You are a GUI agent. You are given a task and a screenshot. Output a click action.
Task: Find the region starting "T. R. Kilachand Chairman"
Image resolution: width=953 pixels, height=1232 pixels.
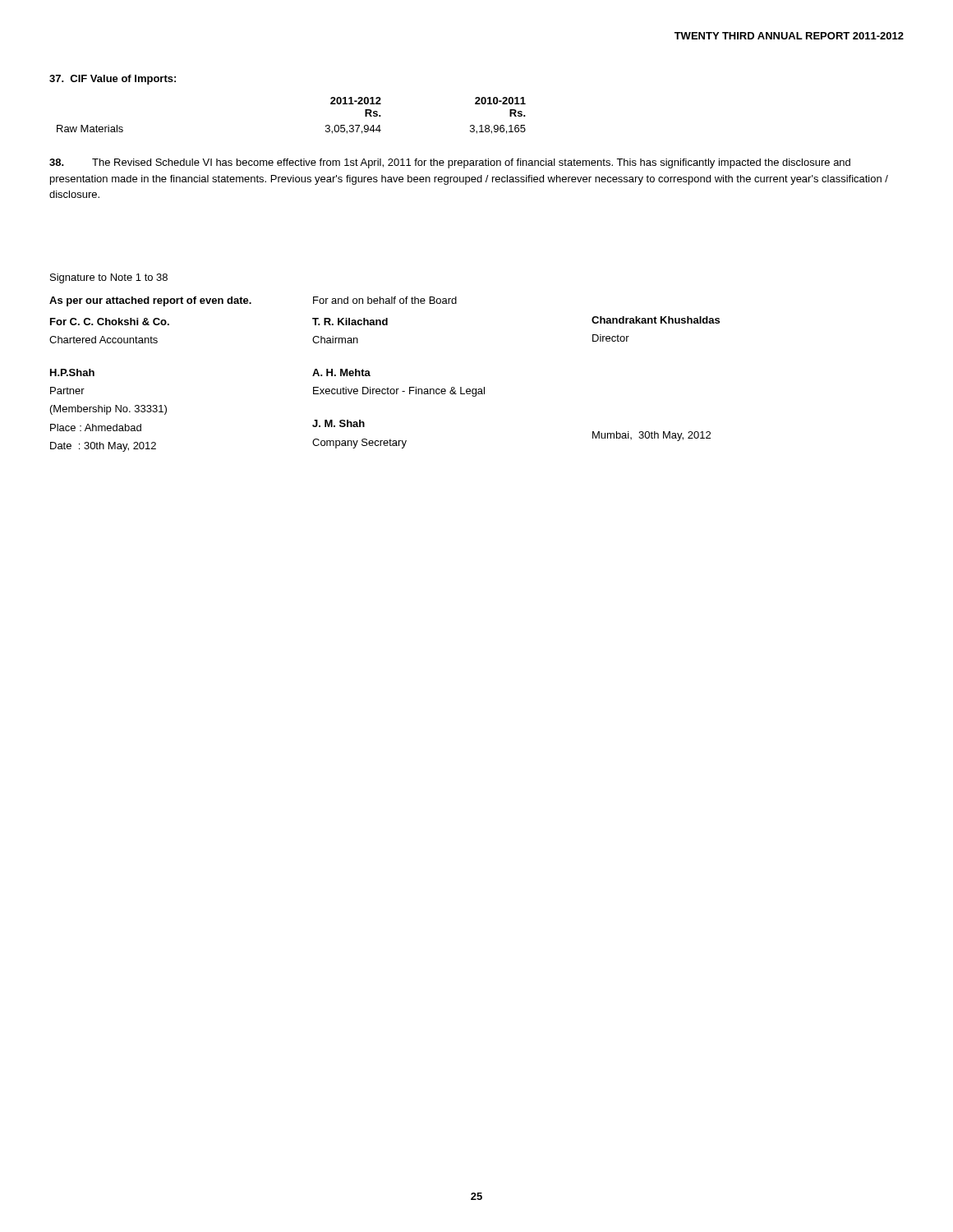click(350, 331)
